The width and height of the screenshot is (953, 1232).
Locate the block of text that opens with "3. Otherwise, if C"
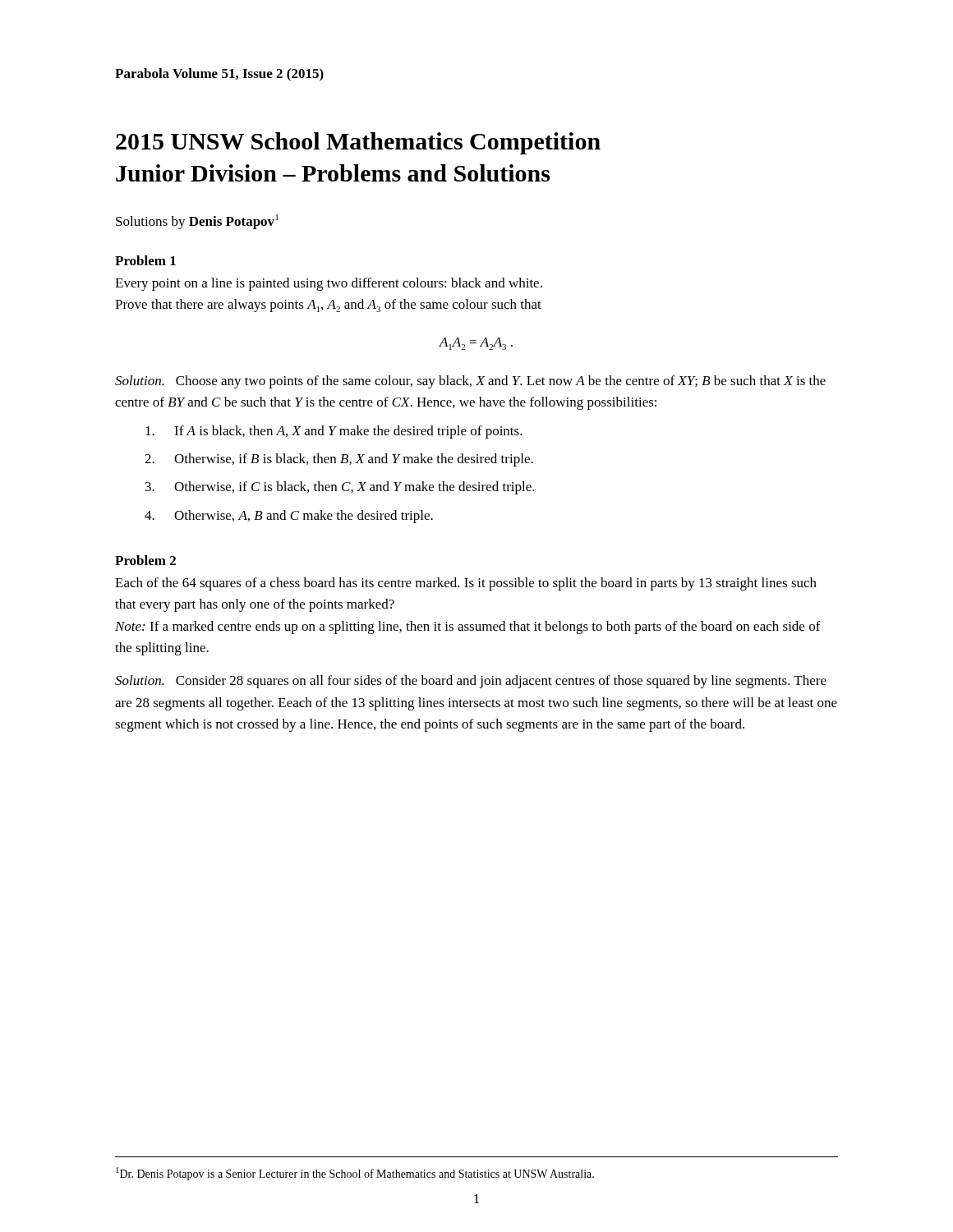(340, 487)
